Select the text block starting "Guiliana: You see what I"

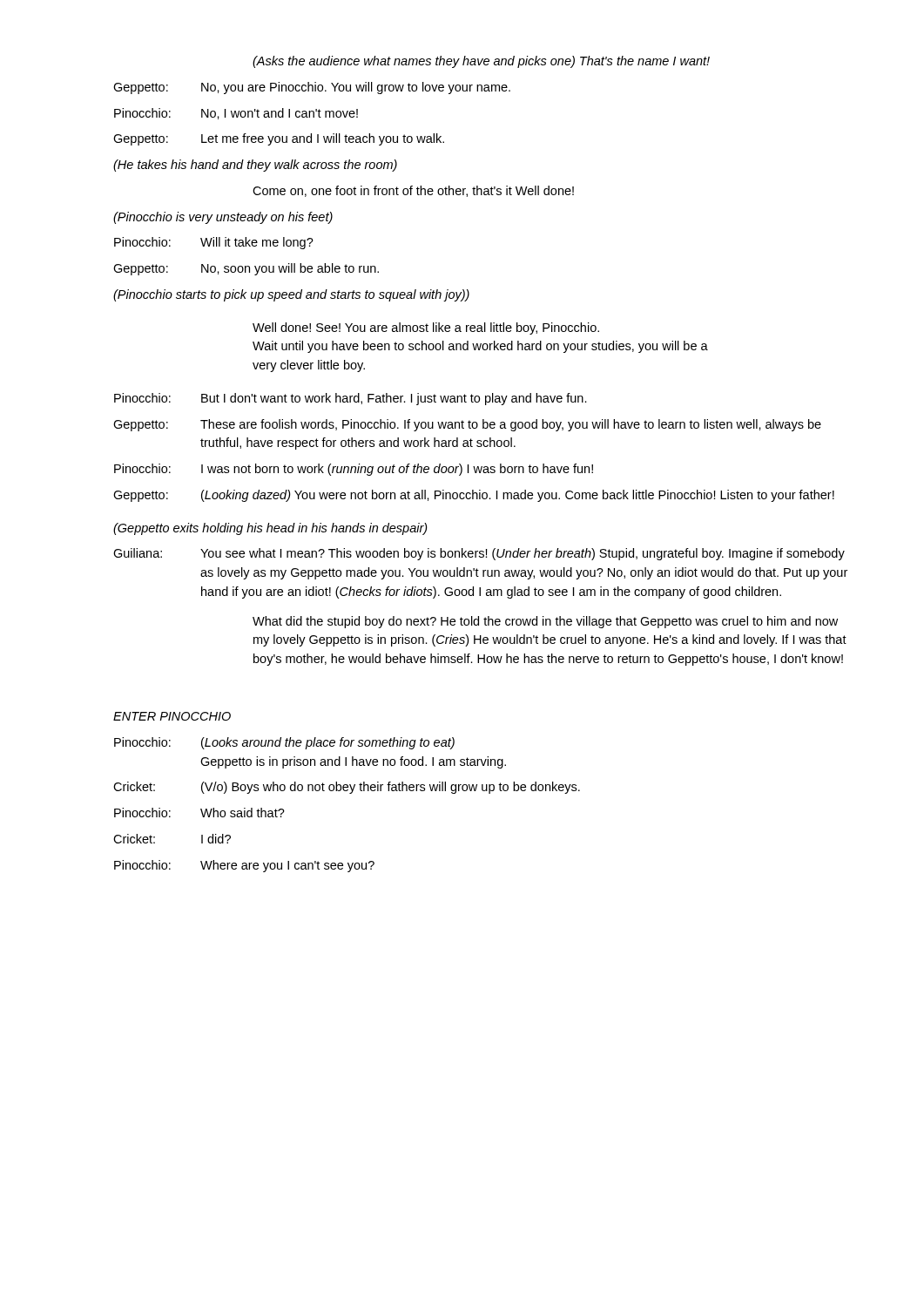coord(484,573)
